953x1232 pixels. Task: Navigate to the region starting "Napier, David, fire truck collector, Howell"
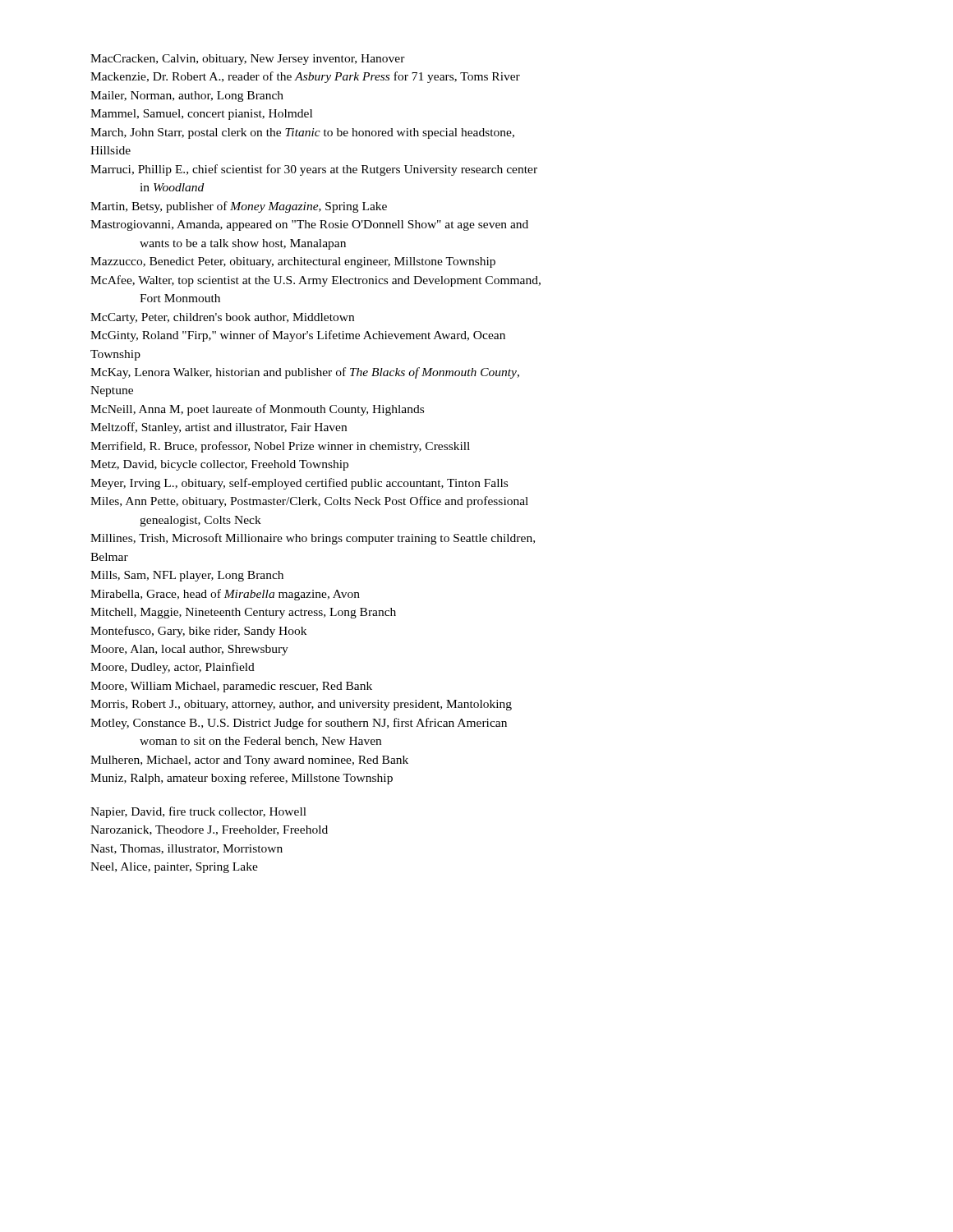[x=198, y=811]
